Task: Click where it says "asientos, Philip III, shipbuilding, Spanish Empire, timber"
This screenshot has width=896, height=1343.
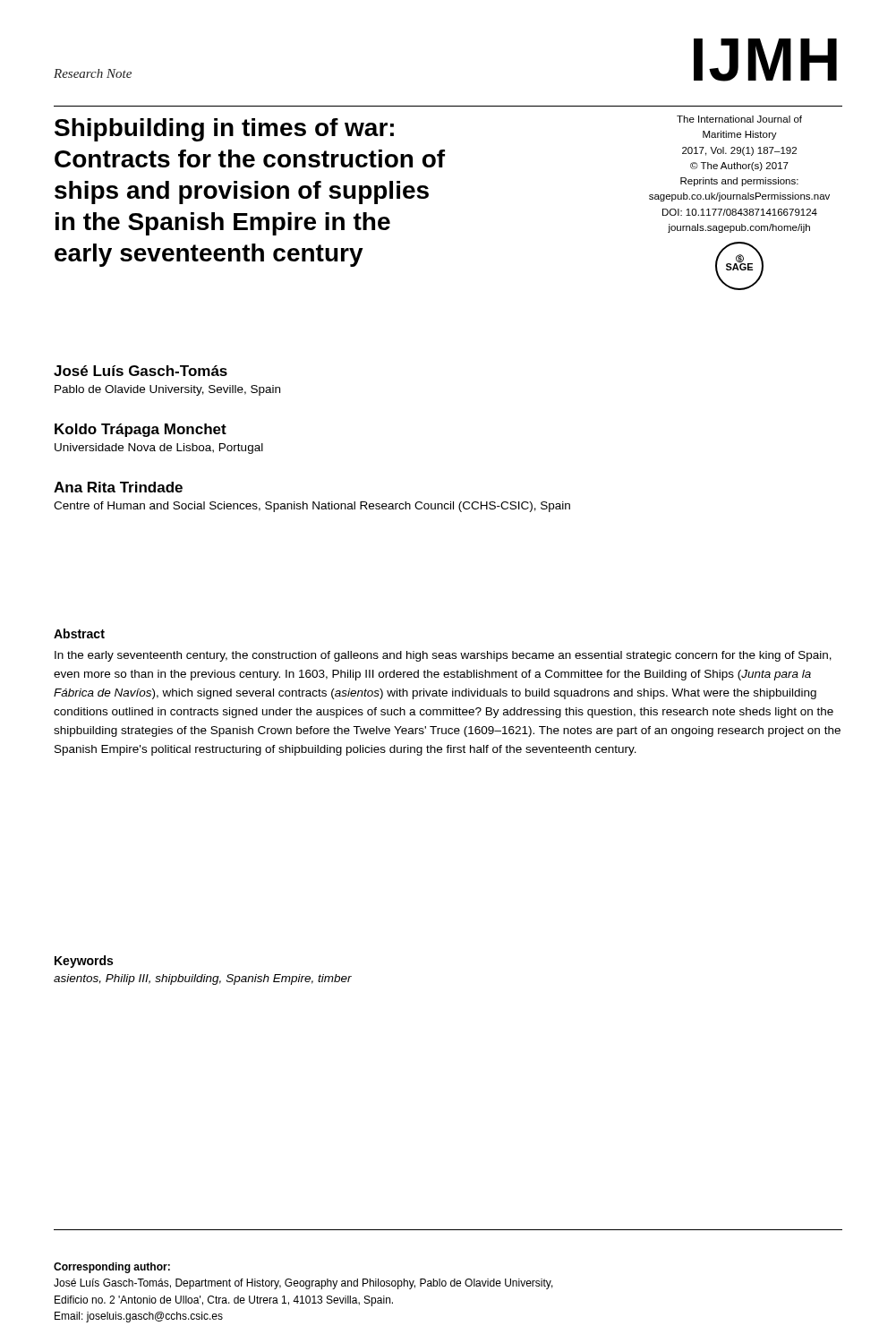Action: coord(202,978)
